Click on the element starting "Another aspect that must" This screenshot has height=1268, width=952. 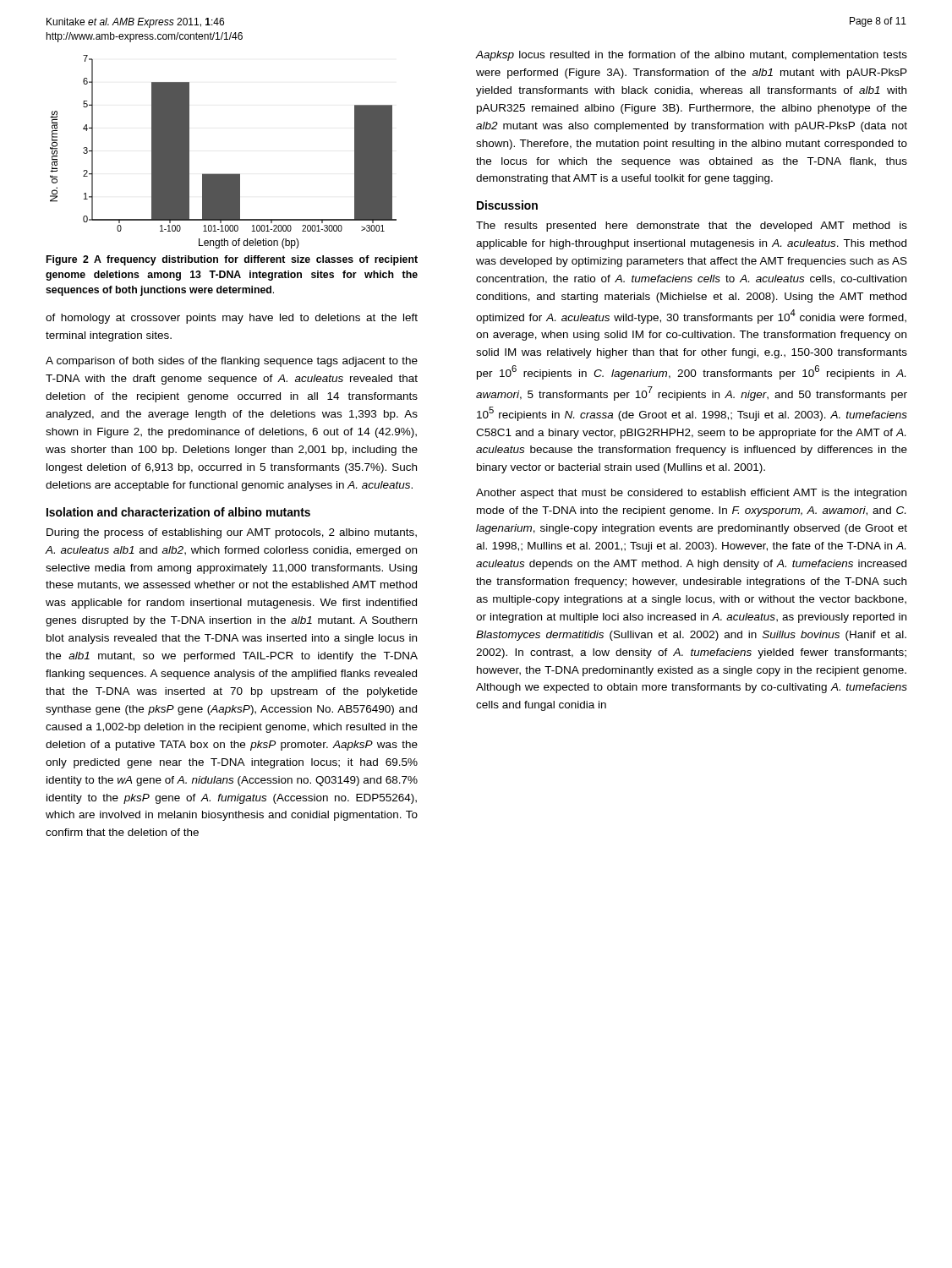(692, 599)
